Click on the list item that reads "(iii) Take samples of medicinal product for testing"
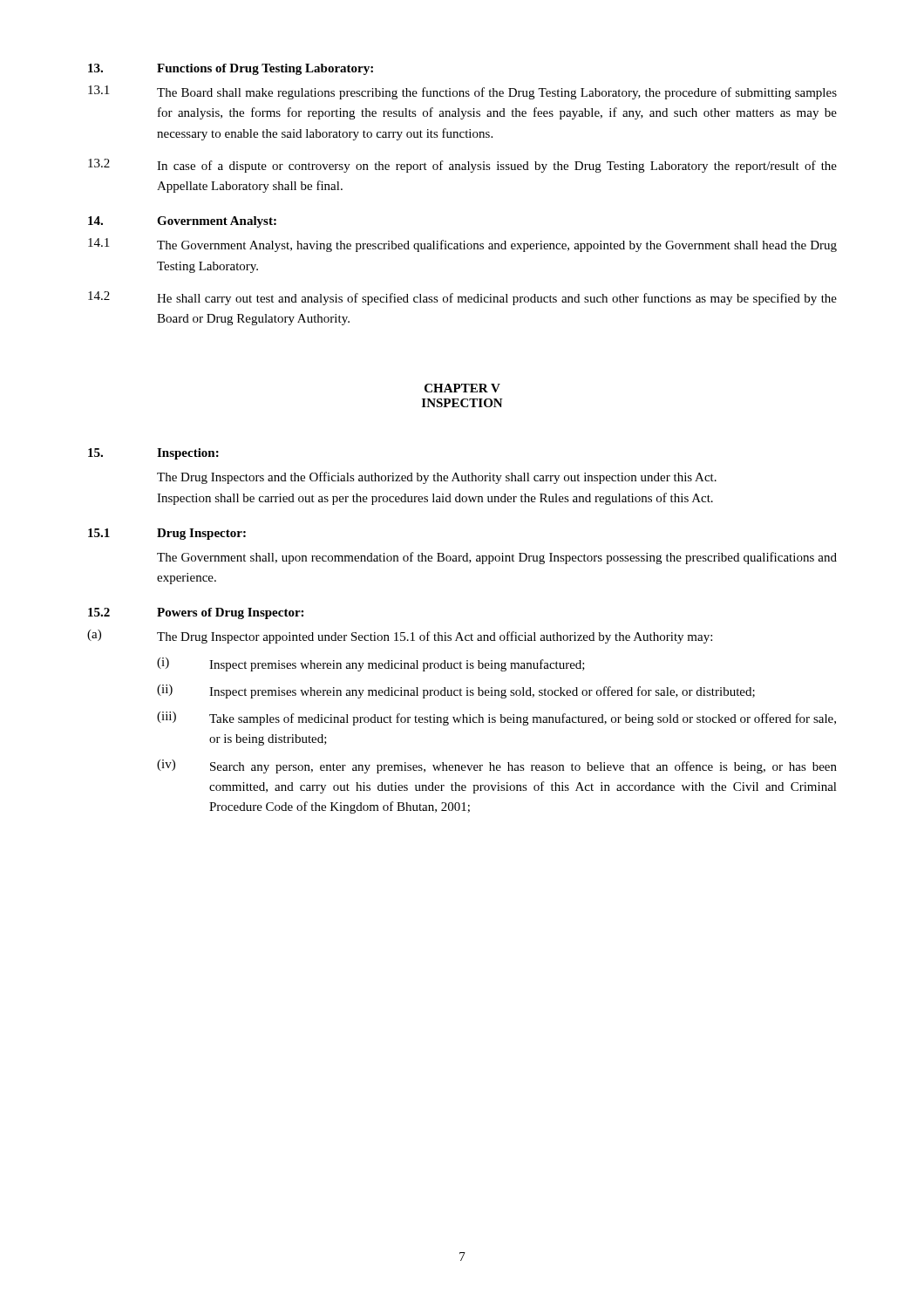Screen dimensions: 1308x924 click(x=497, y=729)
